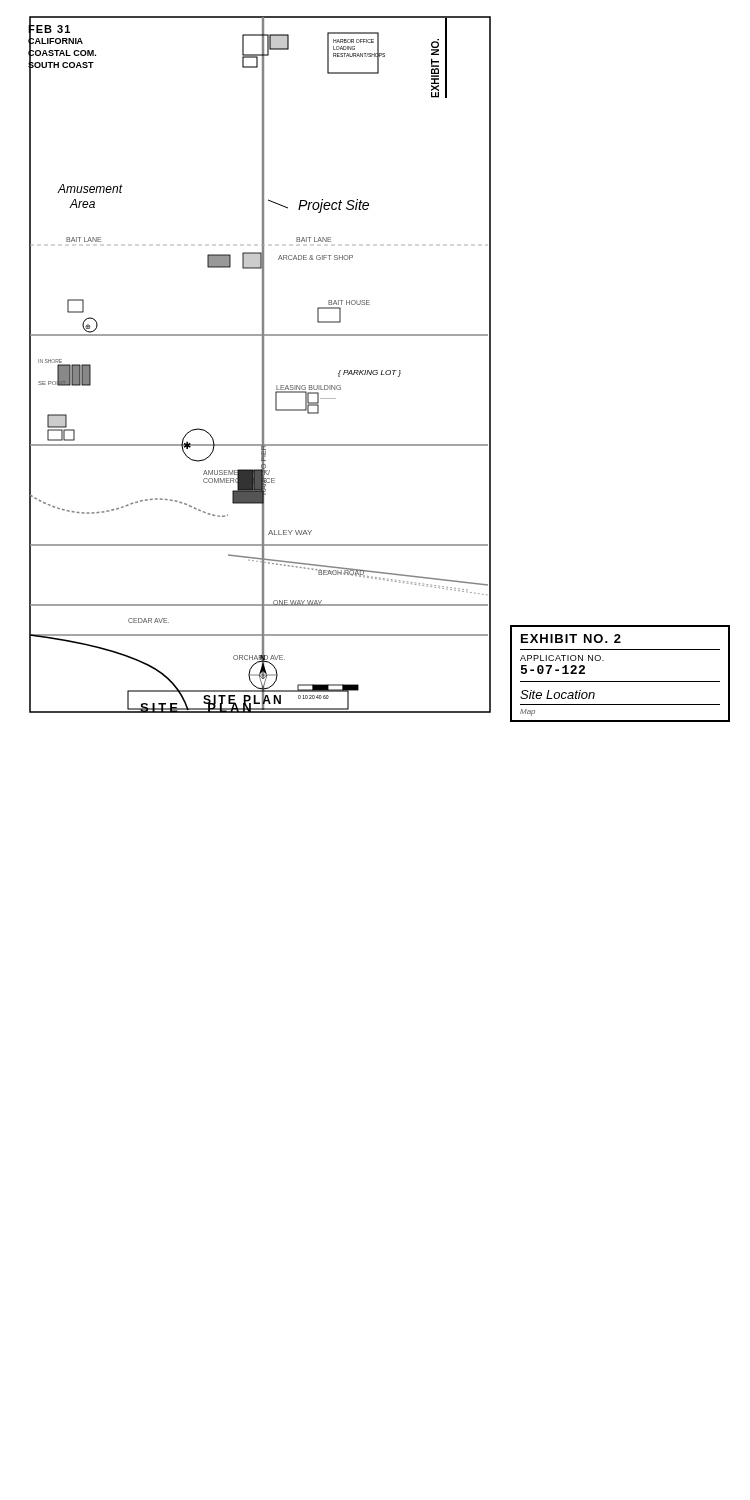Locate the engineering diagram
Viewport: 750px width, 1500px height.
click(263, 365)
